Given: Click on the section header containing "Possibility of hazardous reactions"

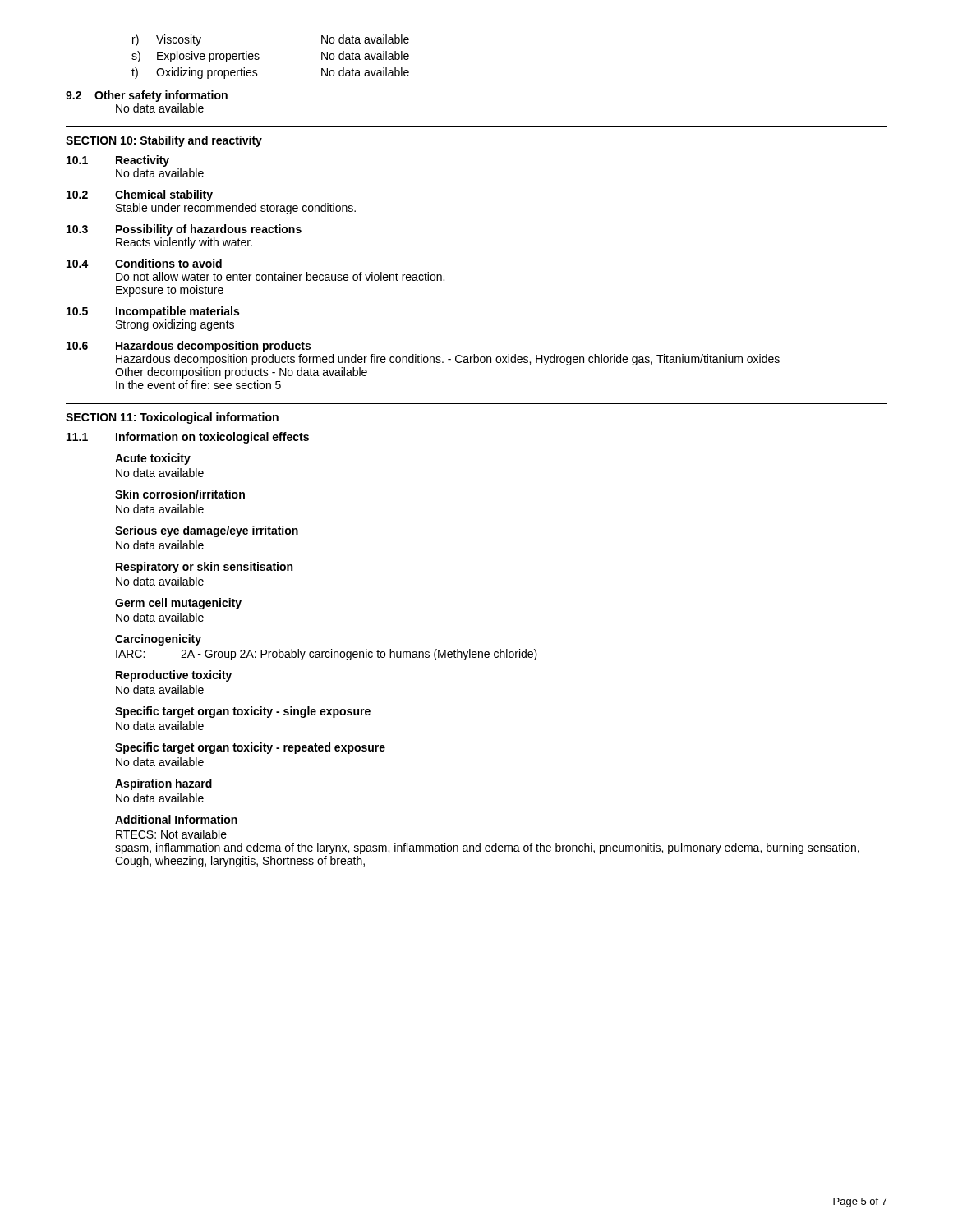Looking at the screenshot, I should coord(208,229).
